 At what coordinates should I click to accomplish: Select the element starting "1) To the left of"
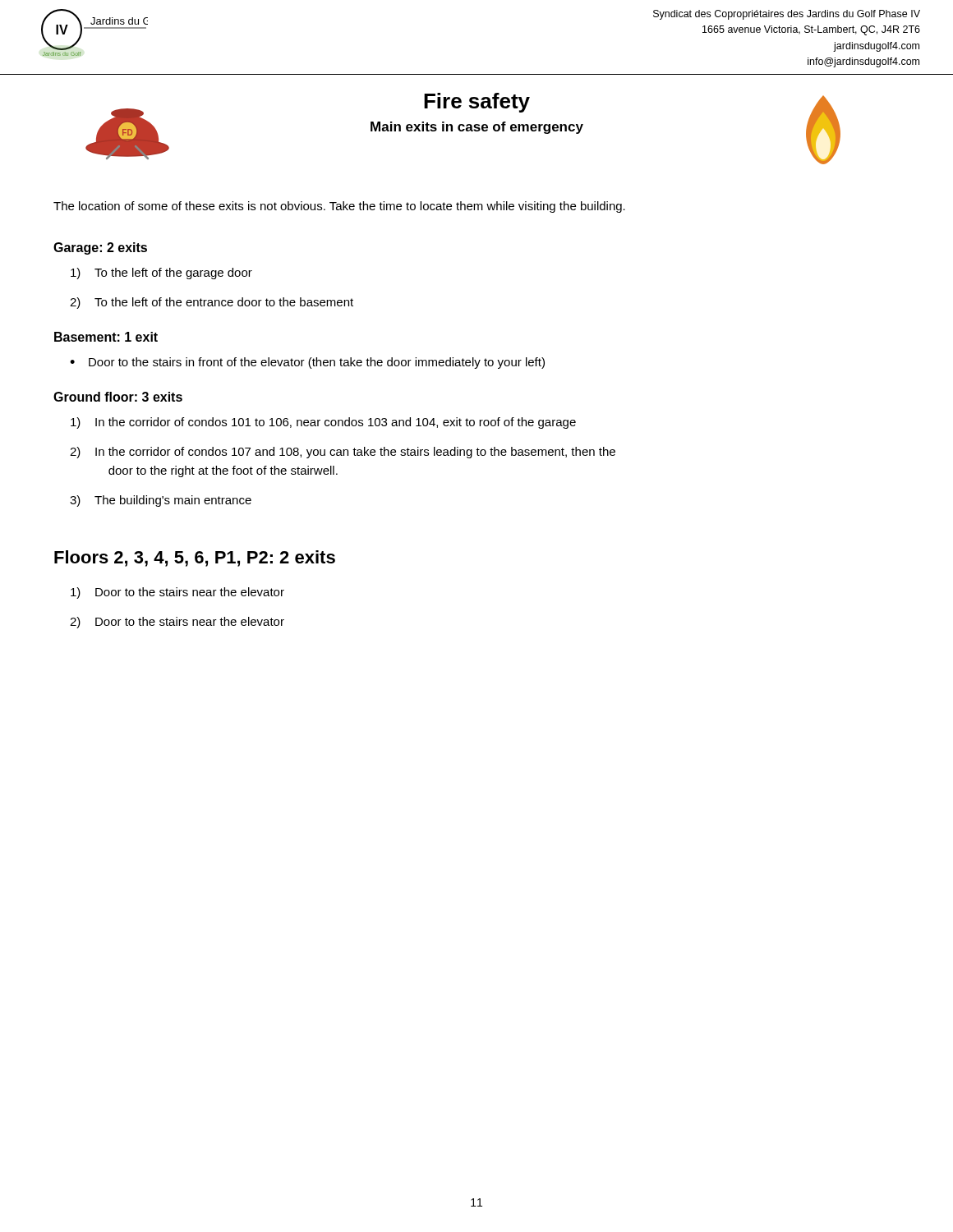pos(161,274)
